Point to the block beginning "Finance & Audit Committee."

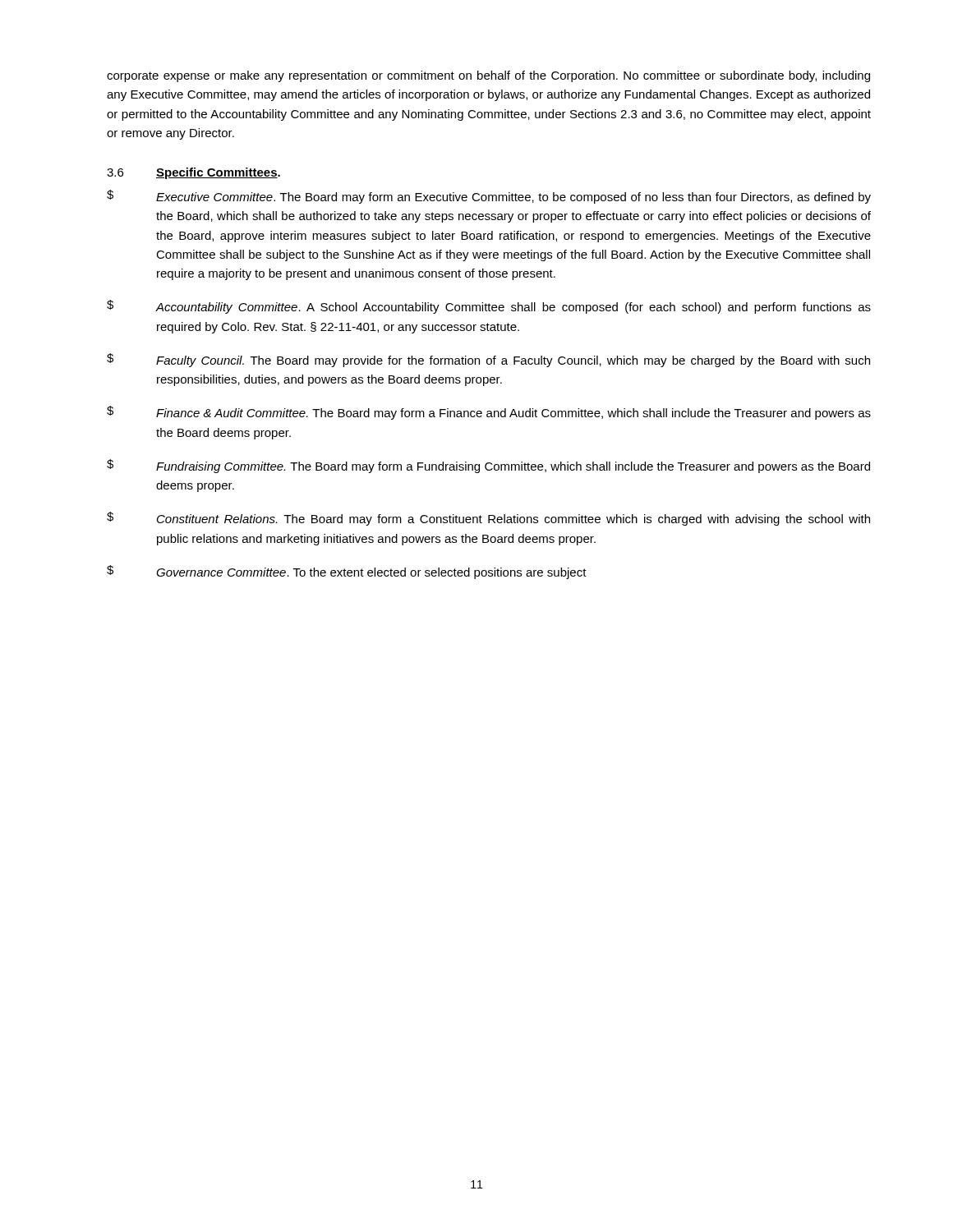click(513, 422)
